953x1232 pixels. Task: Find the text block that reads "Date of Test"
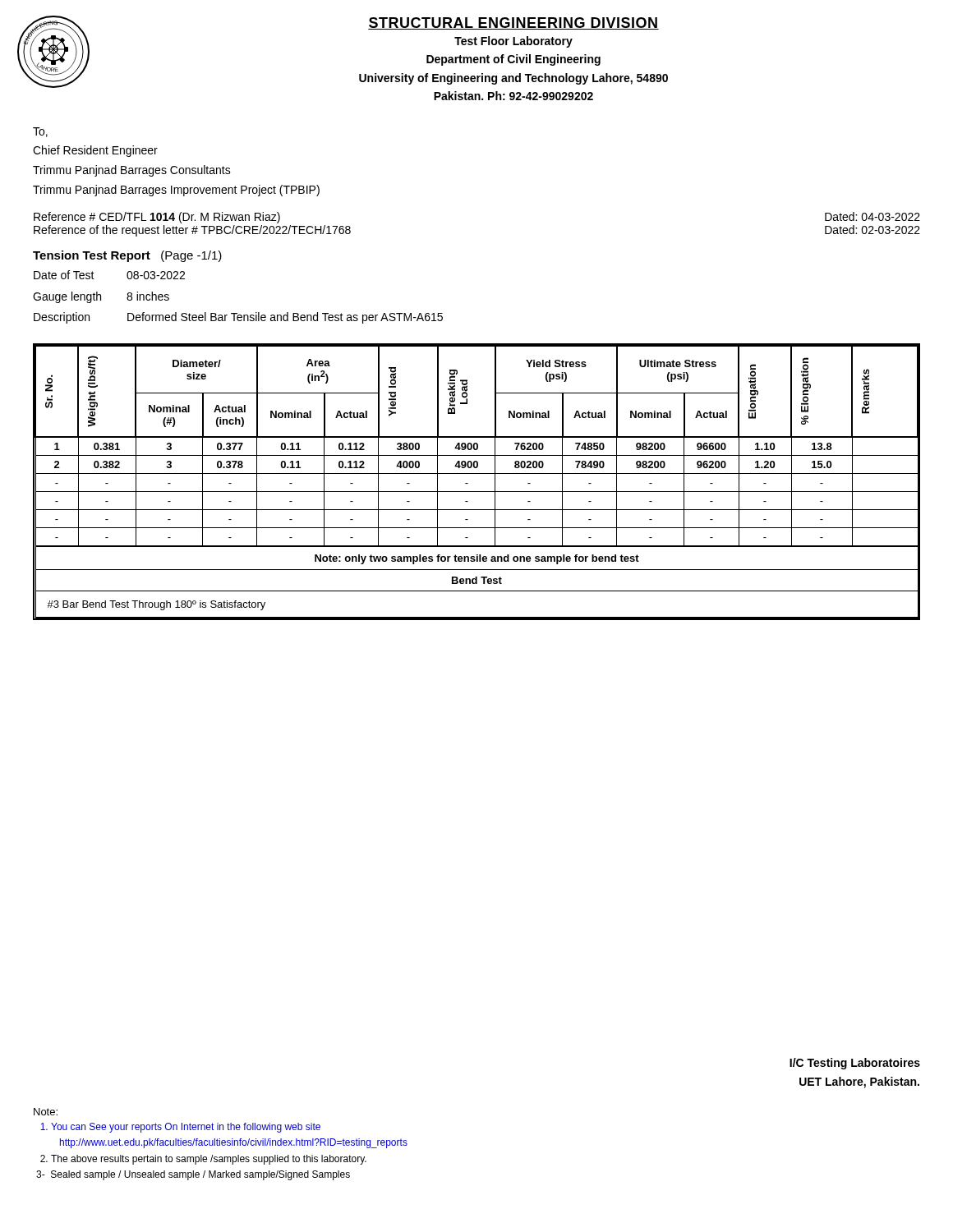click(x=65, y=275)
